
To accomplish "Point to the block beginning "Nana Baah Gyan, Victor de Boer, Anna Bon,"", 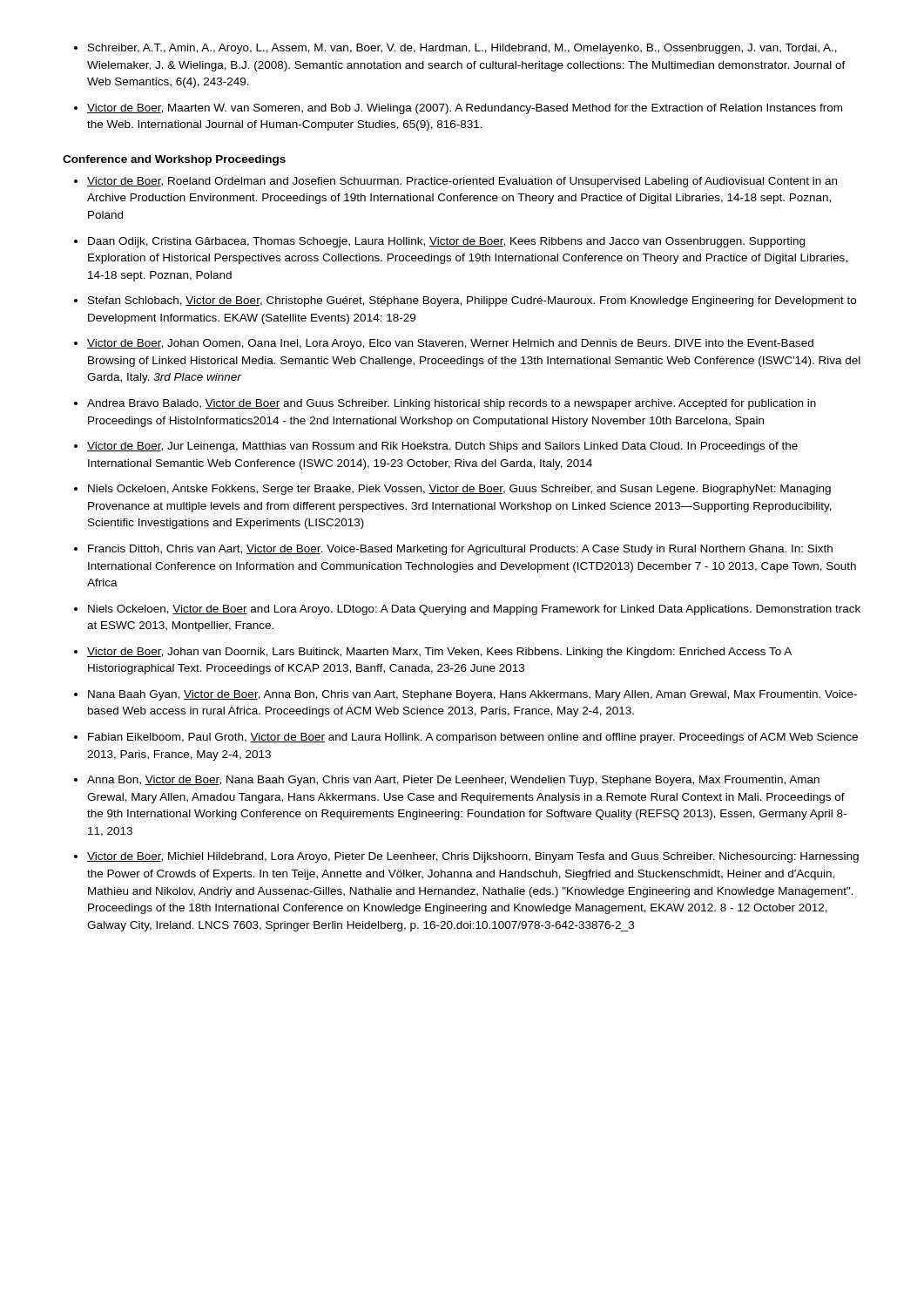I will [x=462, y=703].
